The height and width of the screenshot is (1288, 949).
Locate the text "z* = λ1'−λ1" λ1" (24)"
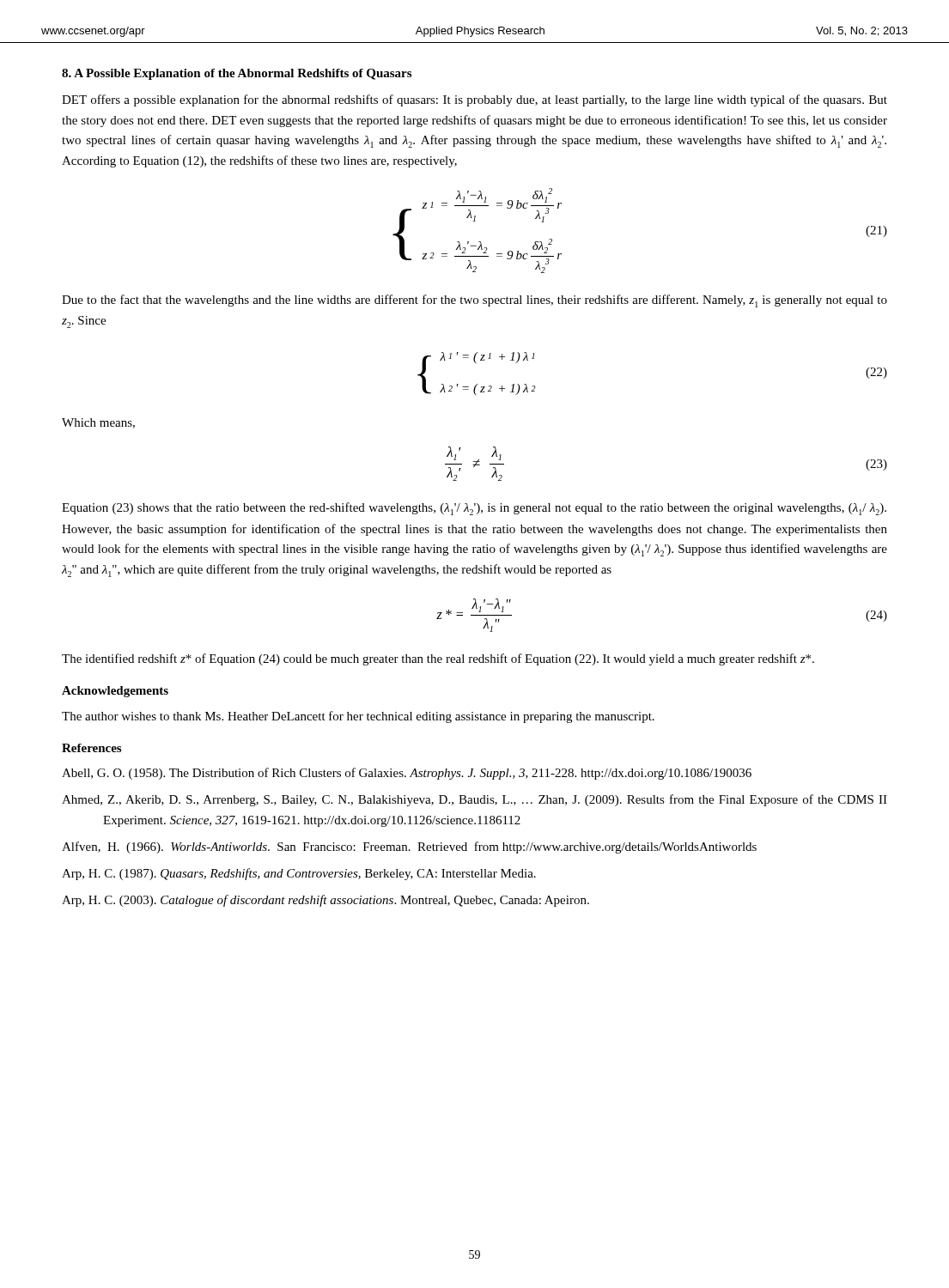pos(491,615)
